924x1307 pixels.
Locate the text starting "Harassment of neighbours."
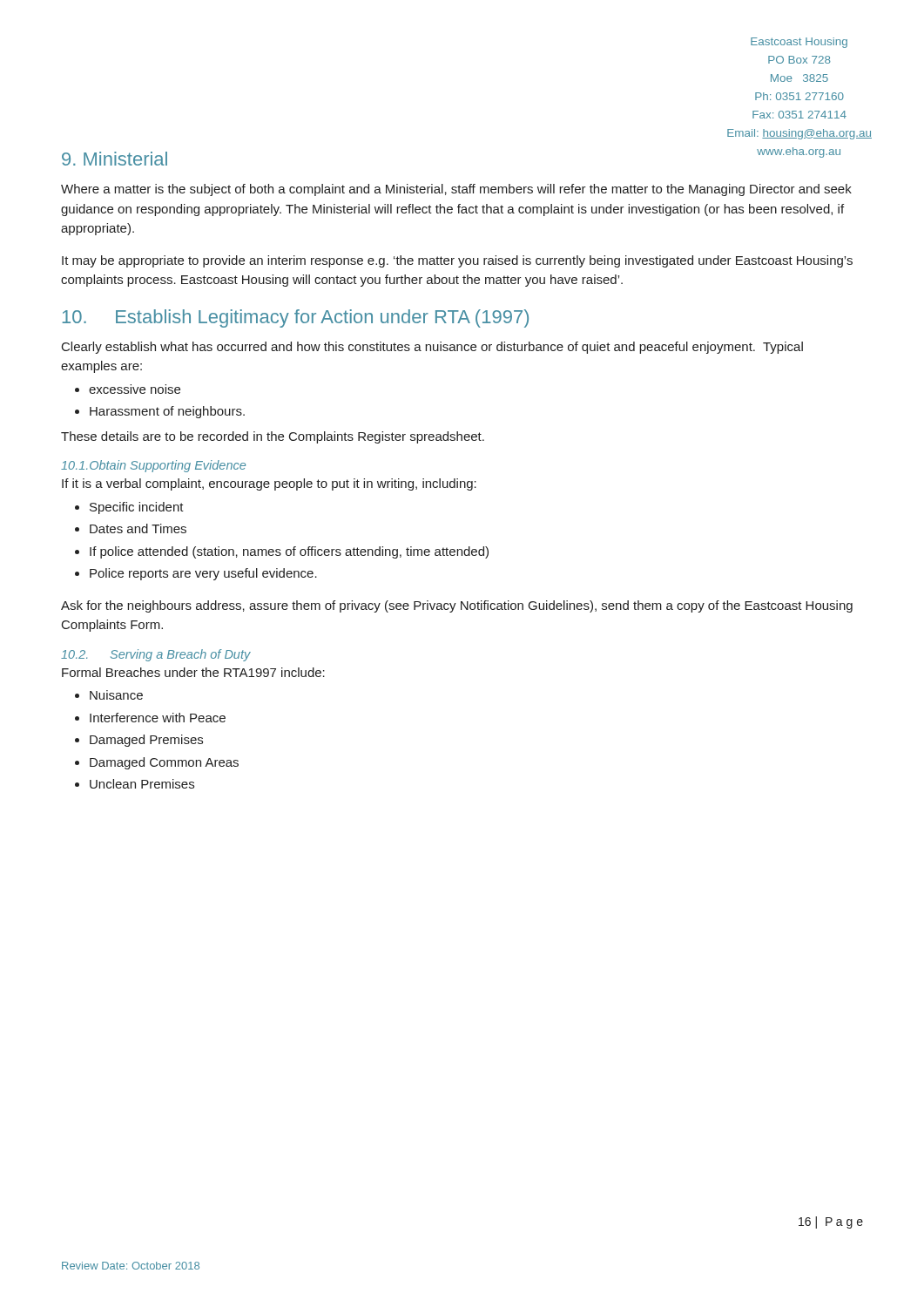pyautogui.click(x=160, y=412)
